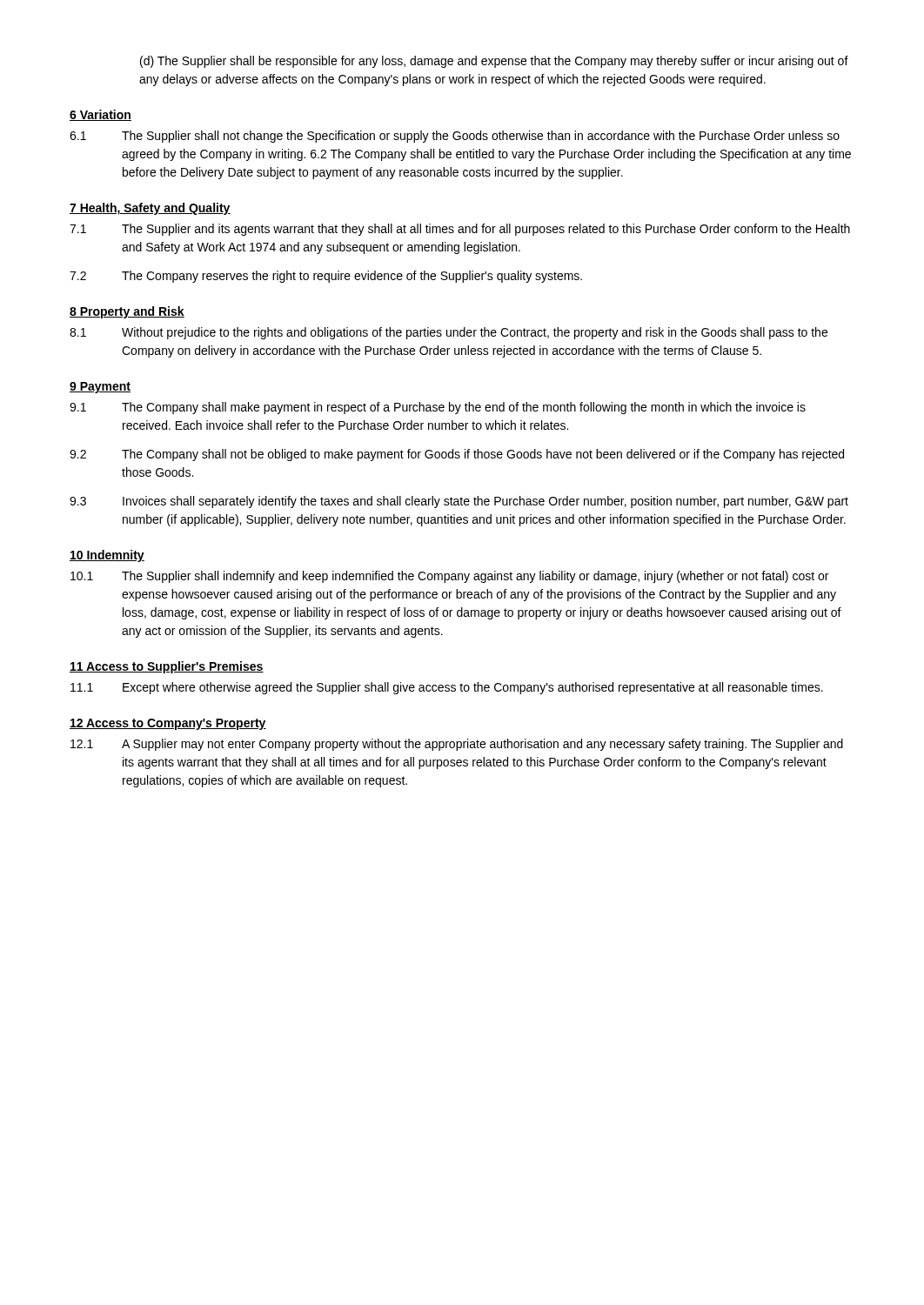Select the passage starting "2 The Company reserves the right to require"
Image resolution: width=924 pixels, height=1305 pixels.
462,276
